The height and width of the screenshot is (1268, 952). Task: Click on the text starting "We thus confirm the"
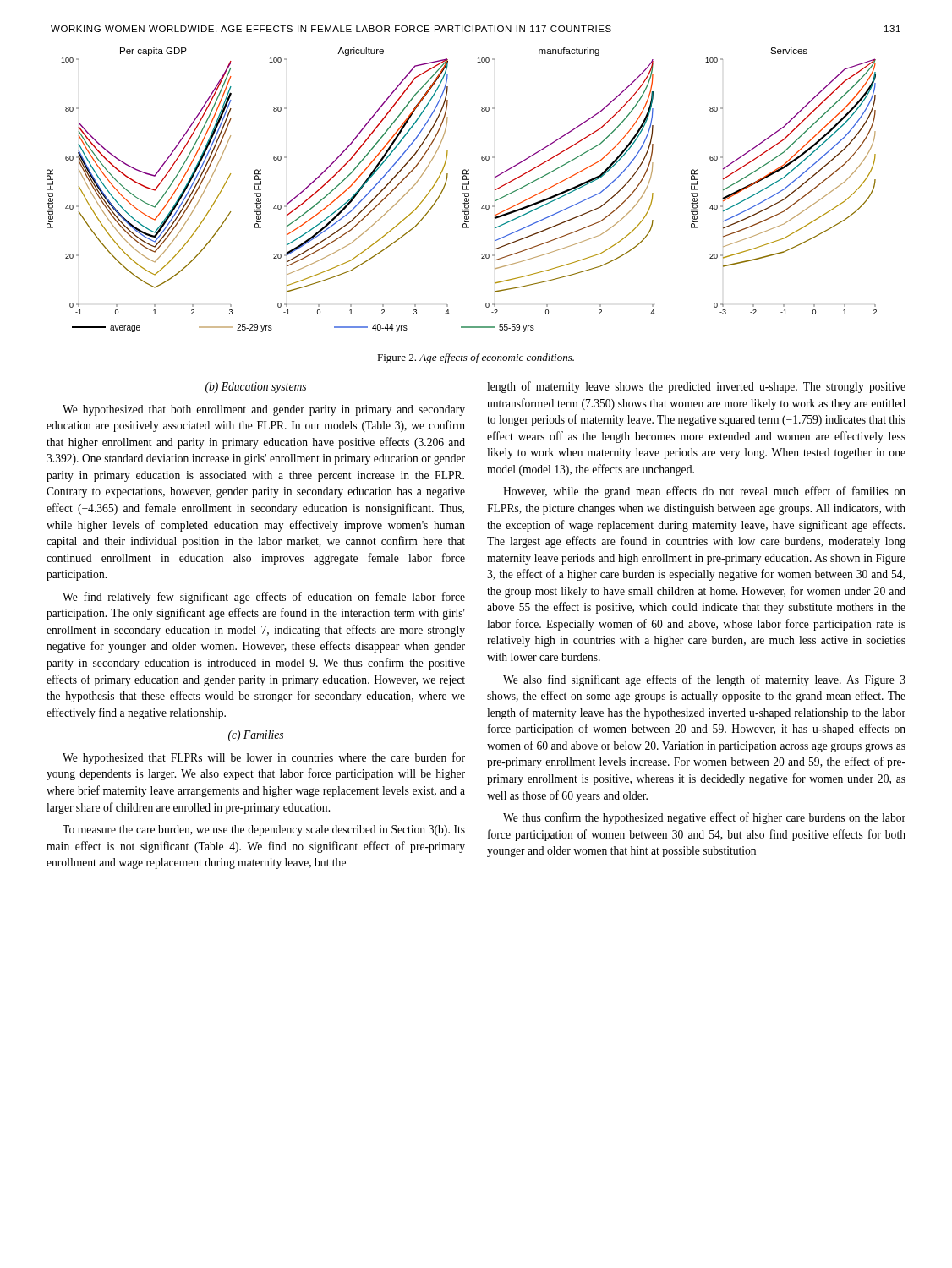tap(696, 835)
